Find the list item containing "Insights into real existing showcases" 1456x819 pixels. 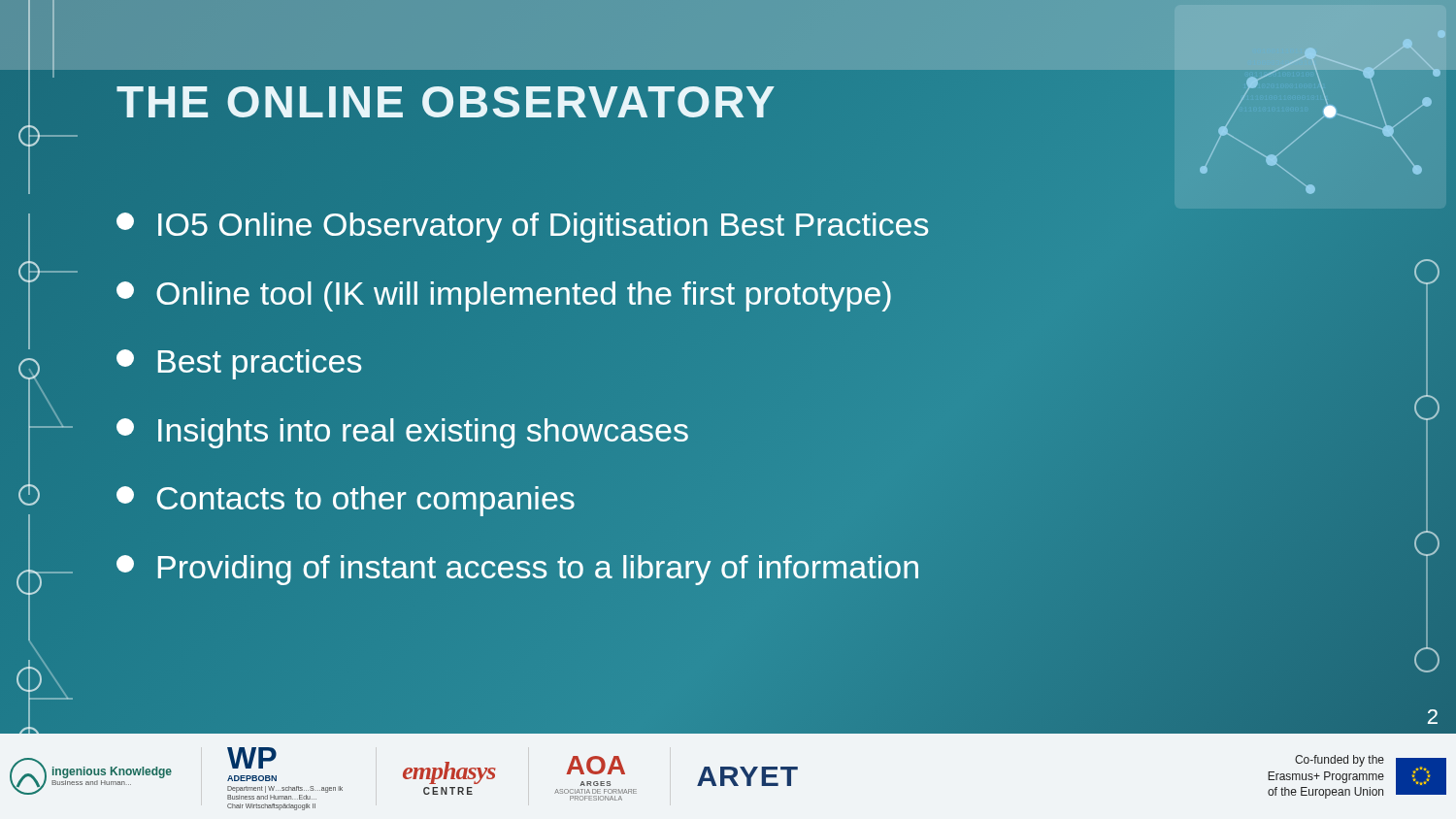[x=403, y=430]
